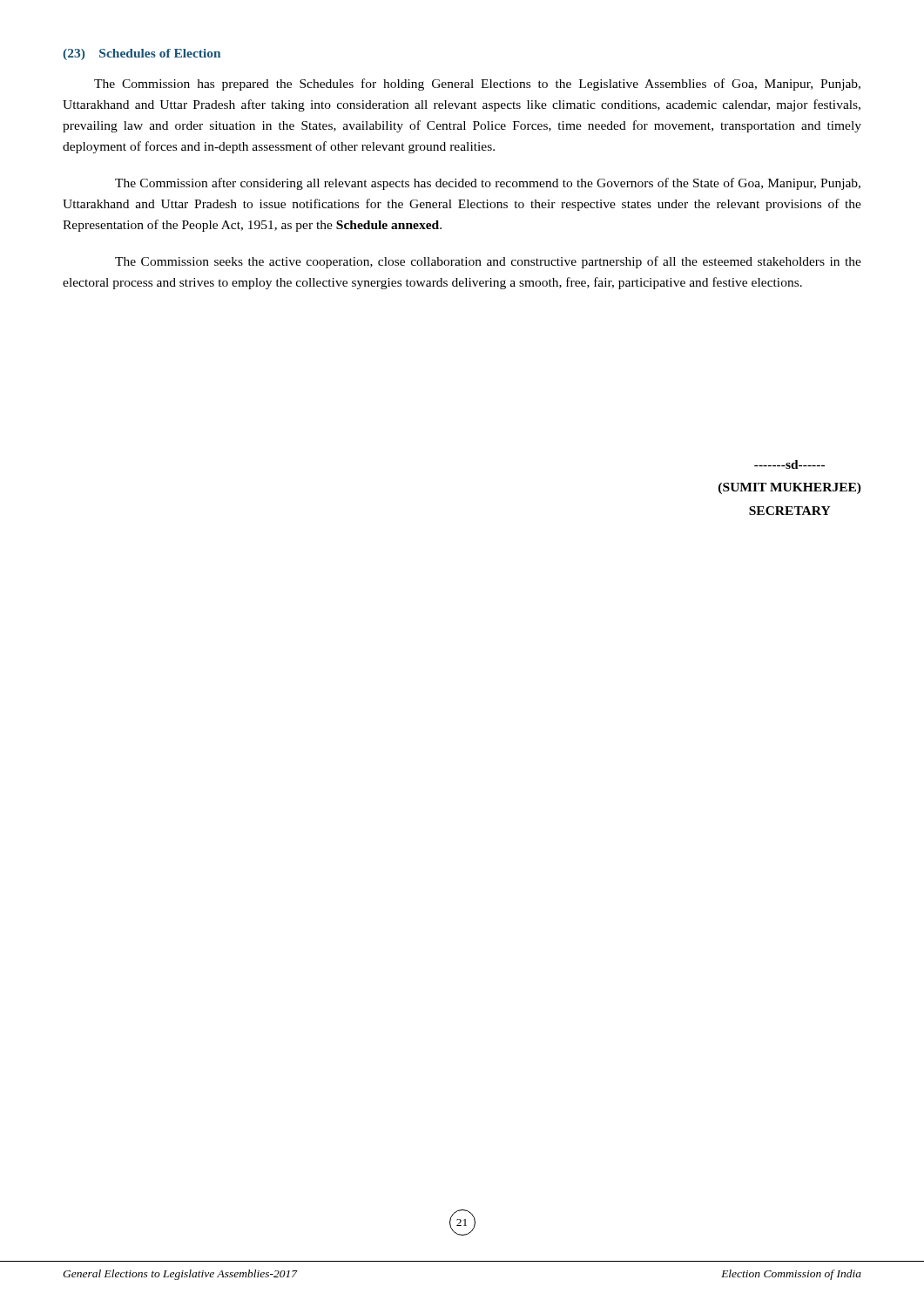Where does it say "(23) Schedules of Election"?
Screen dimensions: 1307x924
tap(142, 53)
